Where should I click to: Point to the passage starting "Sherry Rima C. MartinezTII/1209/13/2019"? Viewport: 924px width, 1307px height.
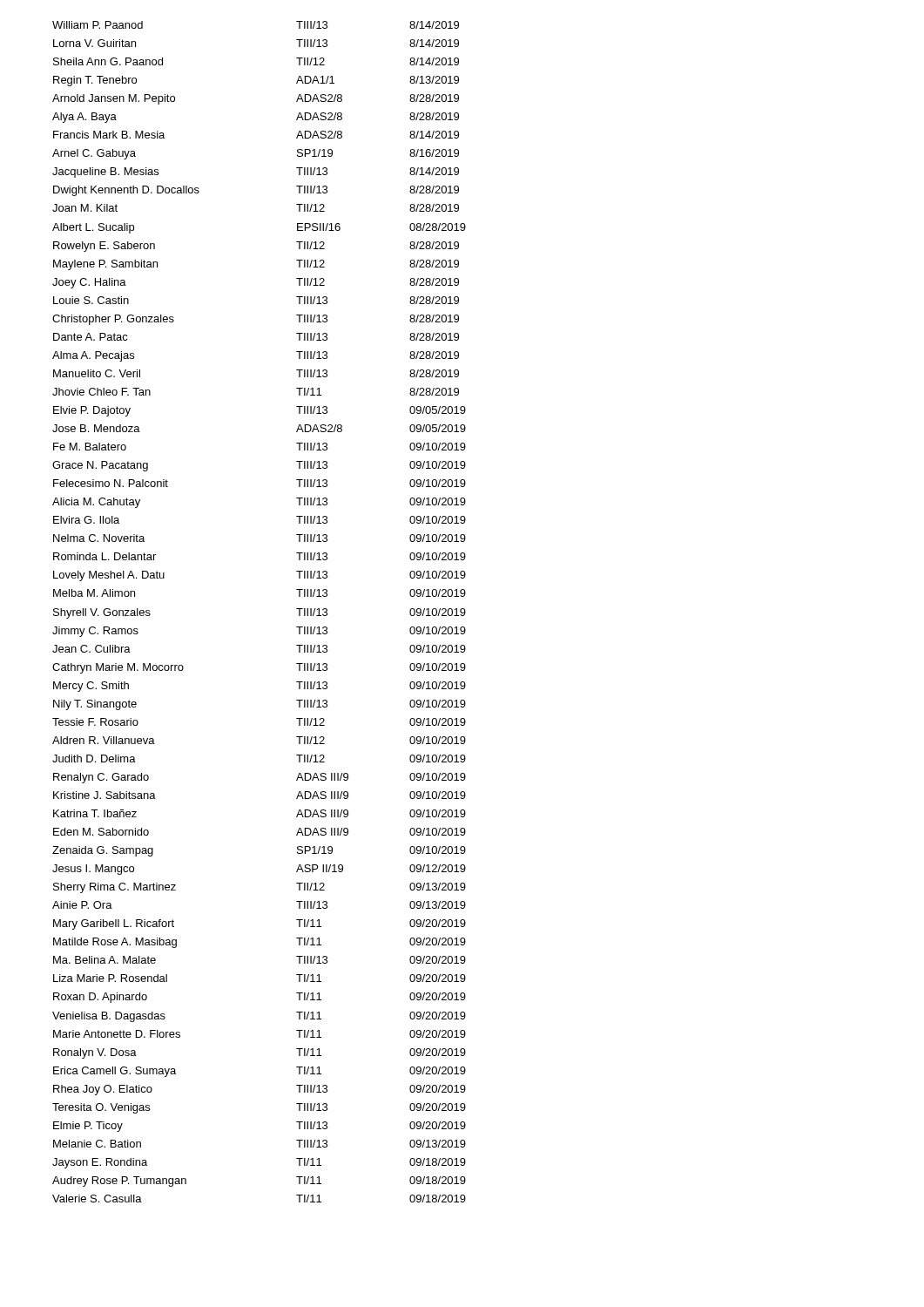click(108, 887)
